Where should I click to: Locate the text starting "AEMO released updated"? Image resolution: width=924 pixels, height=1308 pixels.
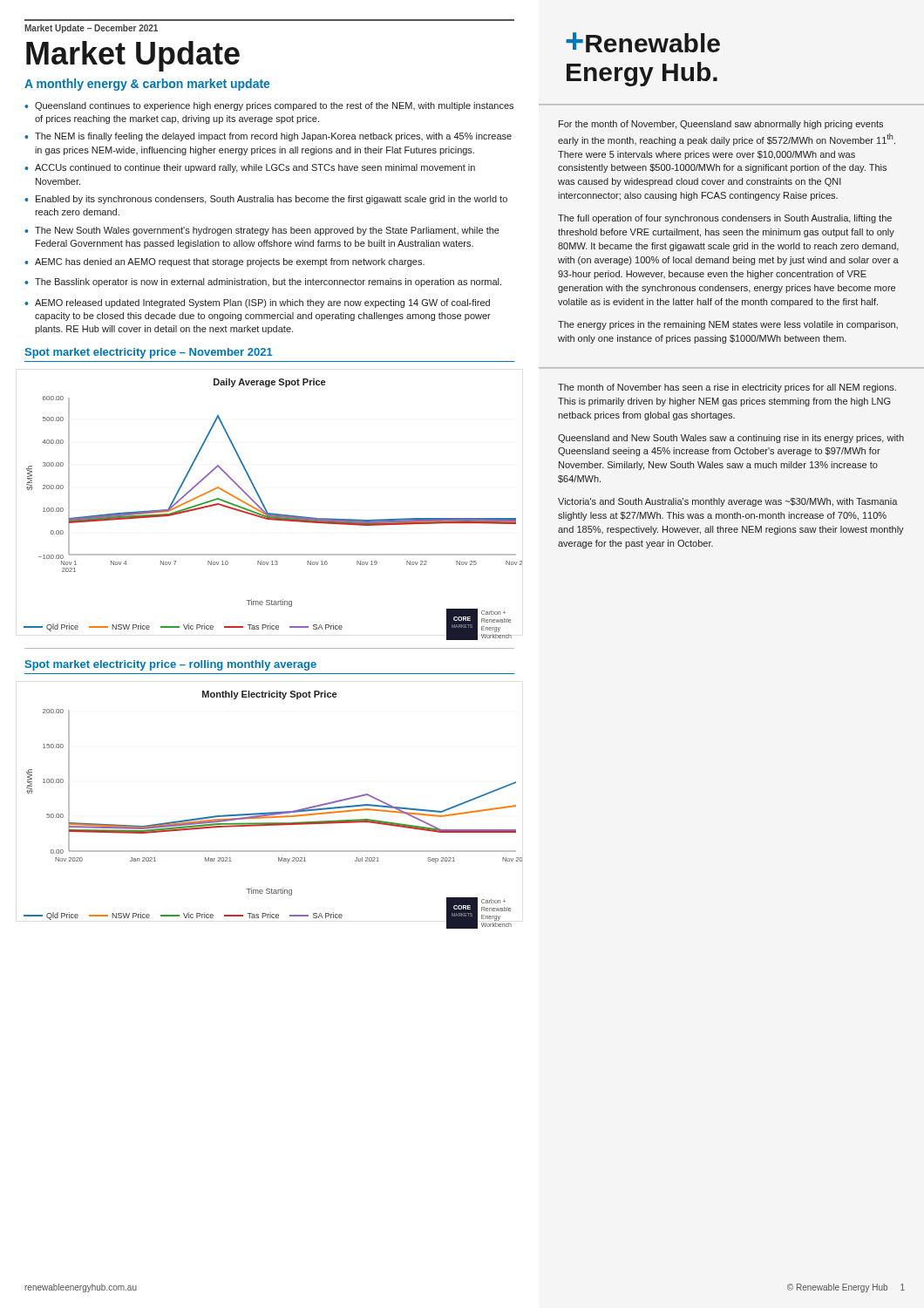pyautogui.click(x=263, y=316)
